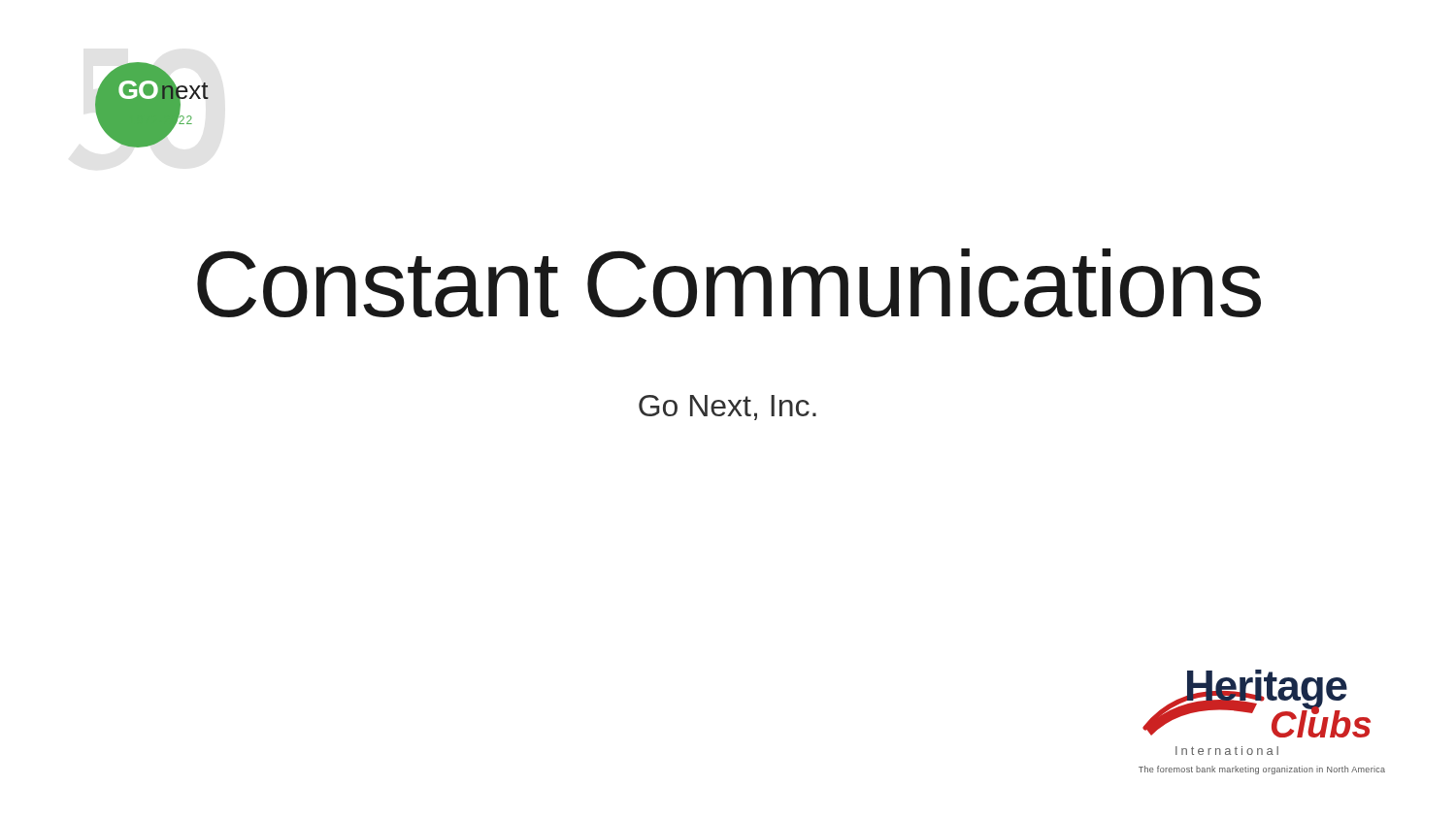The image size is (1456, 819).
Task: Select the title that reads "Constant Communications"
Action: pos(728,284)
